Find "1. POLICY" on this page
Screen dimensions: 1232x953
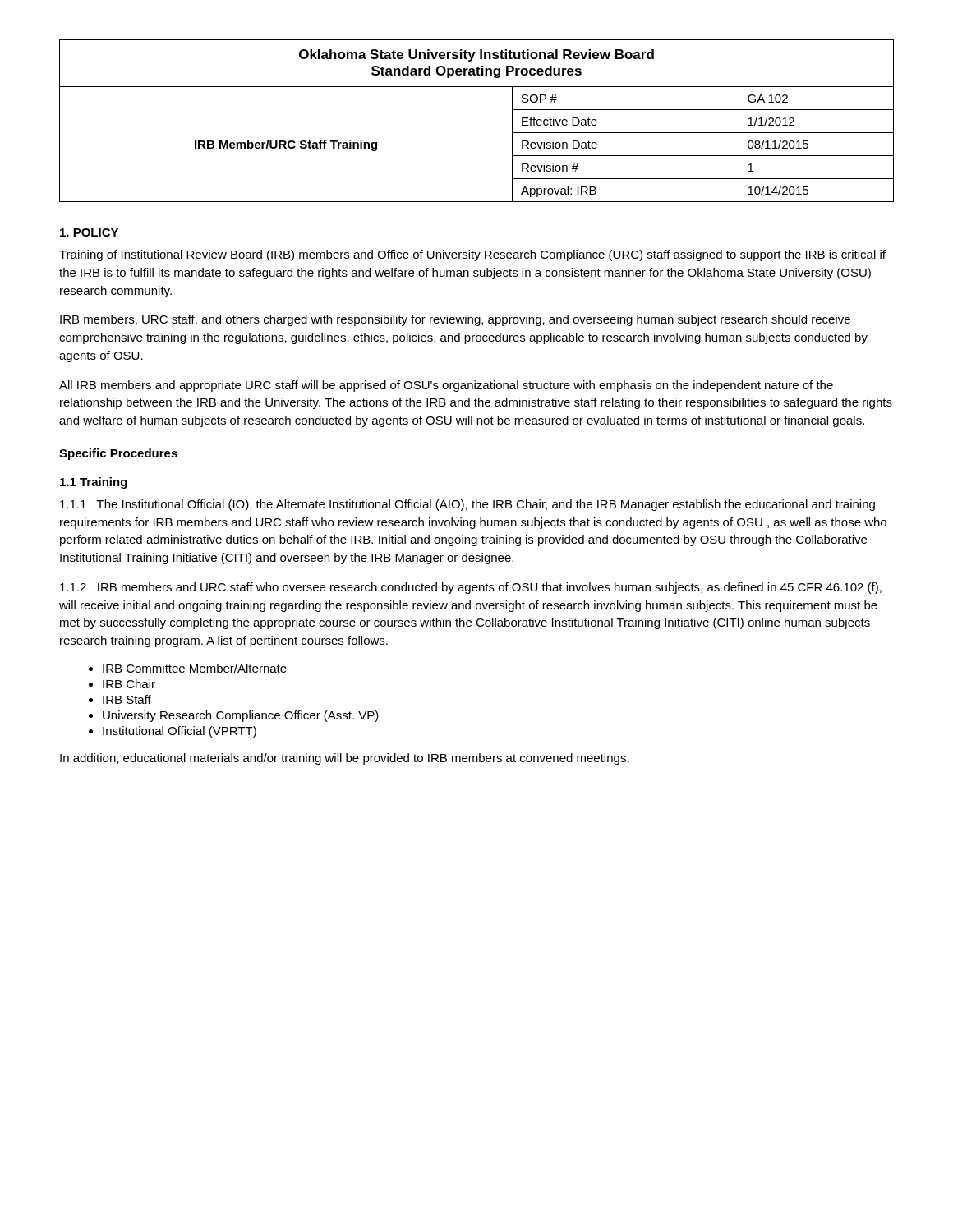[x=89, y=232]
